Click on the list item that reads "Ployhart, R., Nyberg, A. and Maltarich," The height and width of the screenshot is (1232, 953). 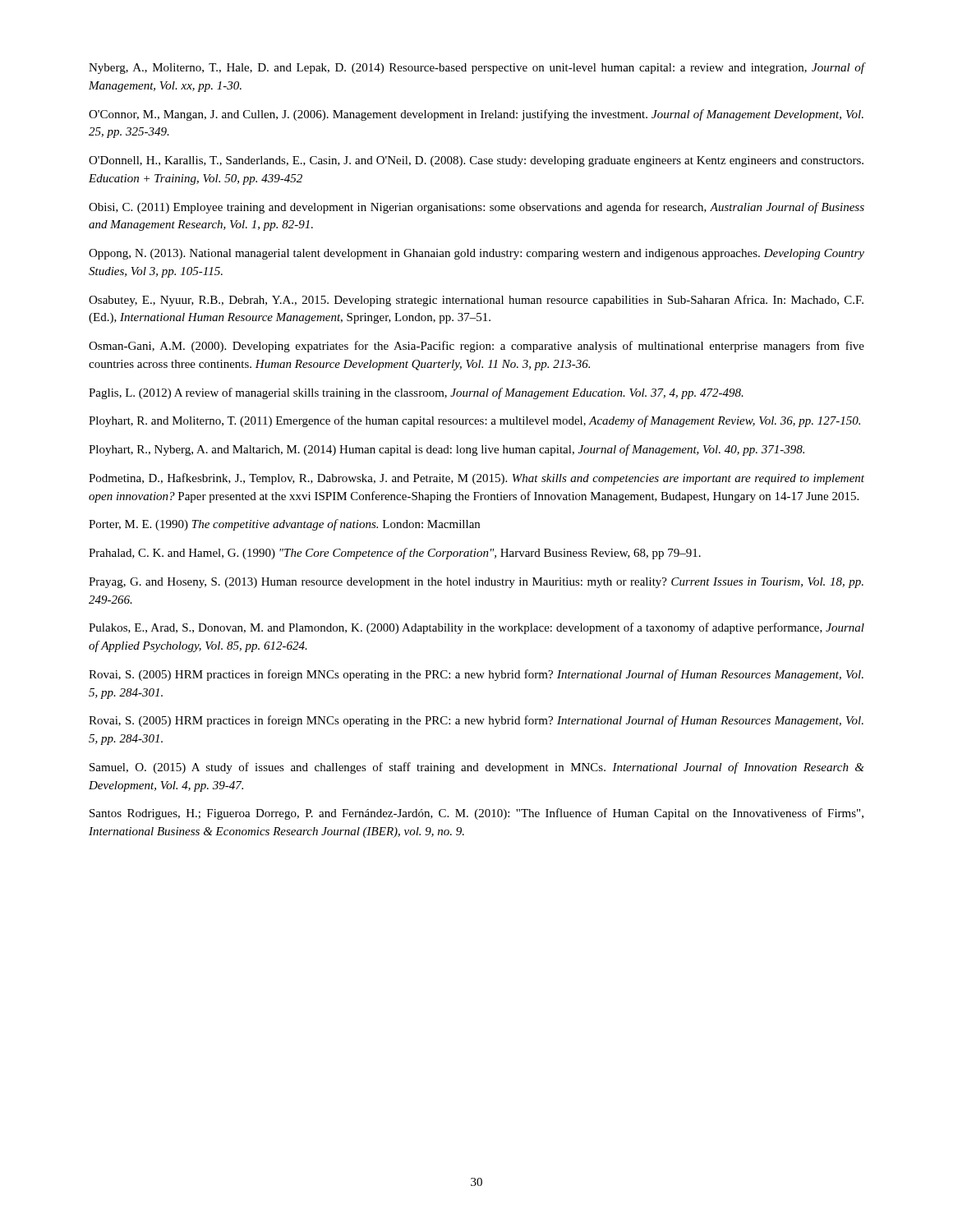tap(447, 449)
